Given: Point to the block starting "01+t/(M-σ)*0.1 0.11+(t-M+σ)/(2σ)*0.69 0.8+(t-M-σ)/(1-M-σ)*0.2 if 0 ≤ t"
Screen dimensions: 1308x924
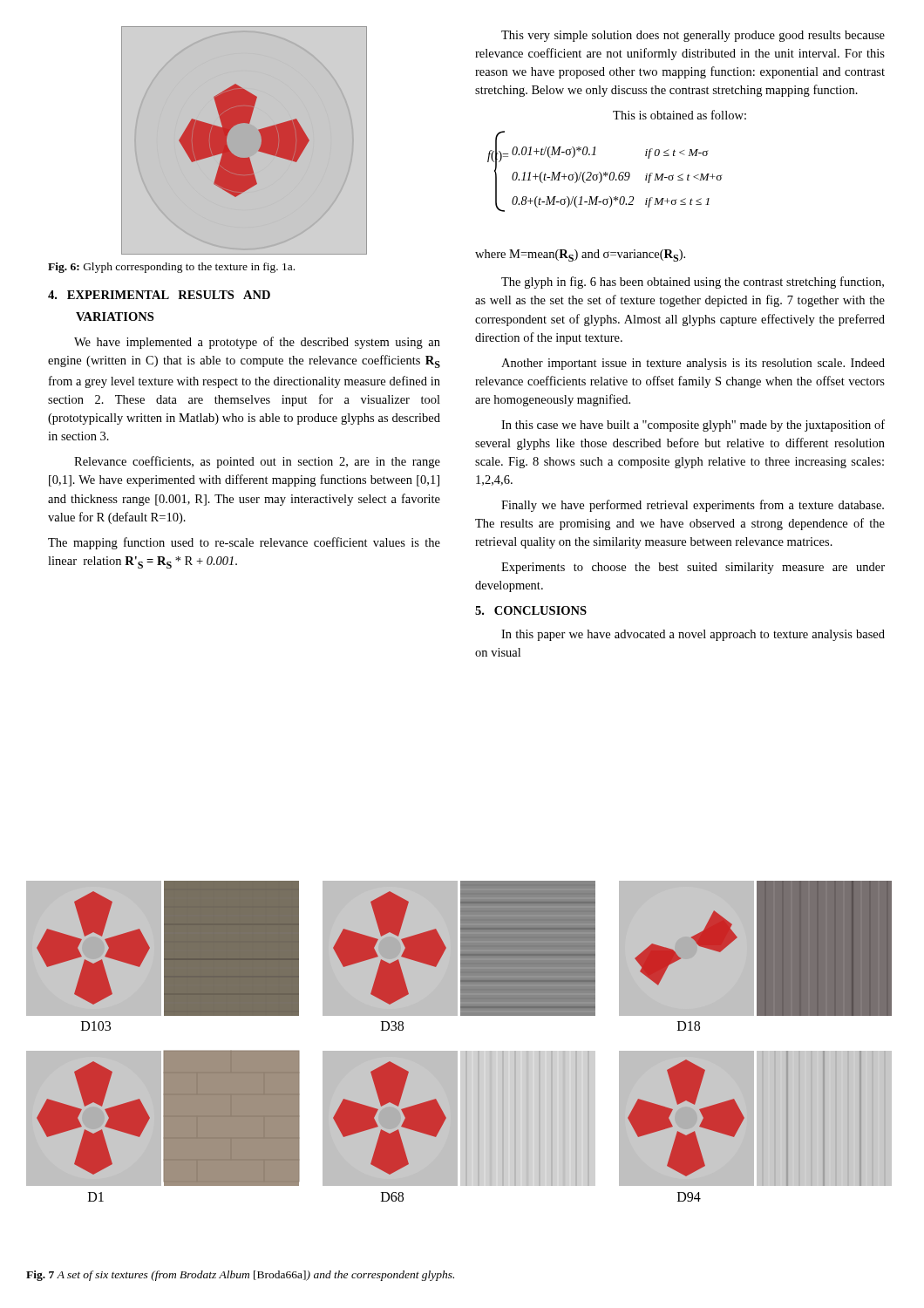Looking at the screenshot, I should pyautogui.click(x=686, y=148).
